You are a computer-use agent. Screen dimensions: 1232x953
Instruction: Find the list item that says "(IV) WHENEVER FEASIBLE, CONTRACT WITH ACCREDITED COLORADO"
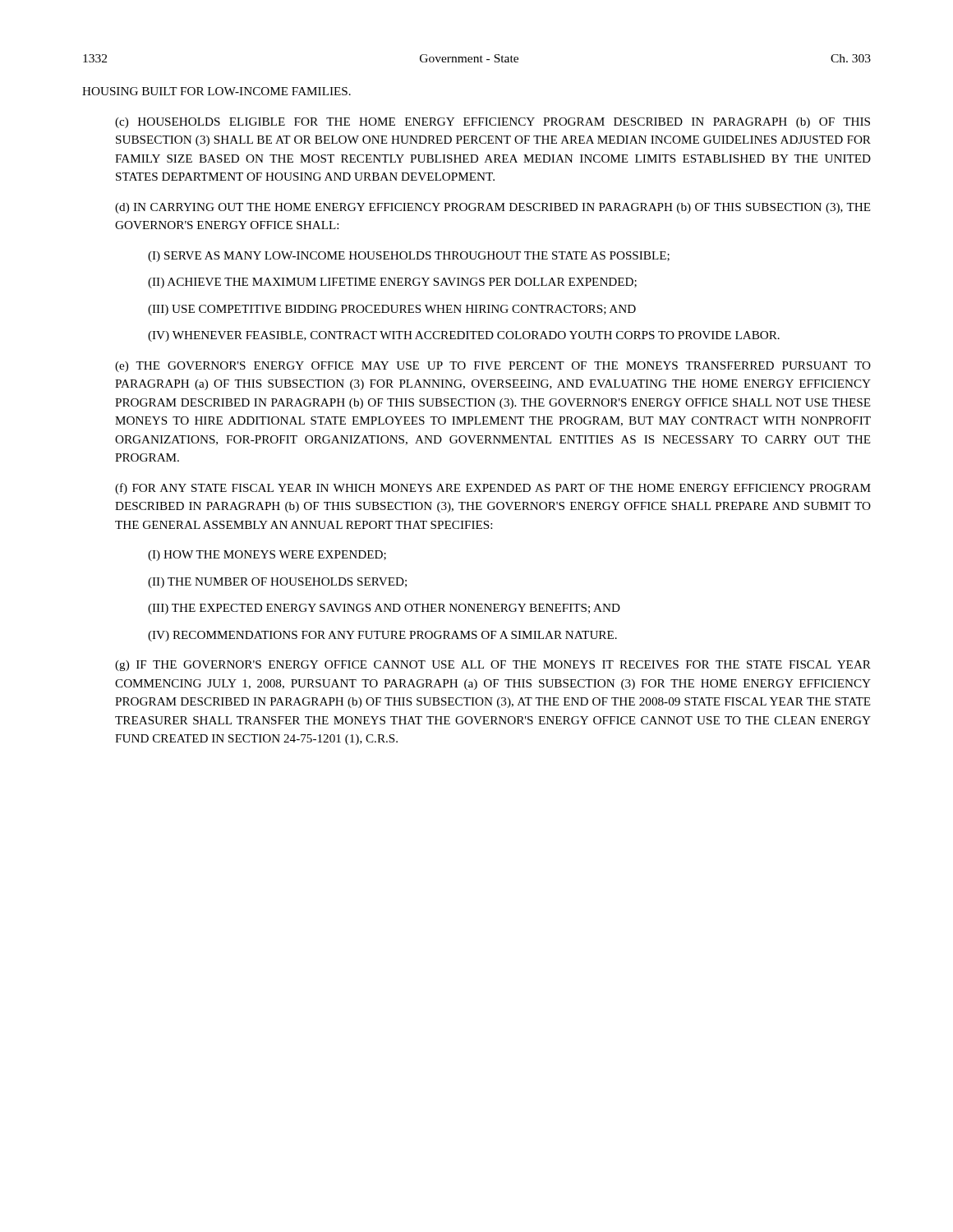[x=464, y=335]
